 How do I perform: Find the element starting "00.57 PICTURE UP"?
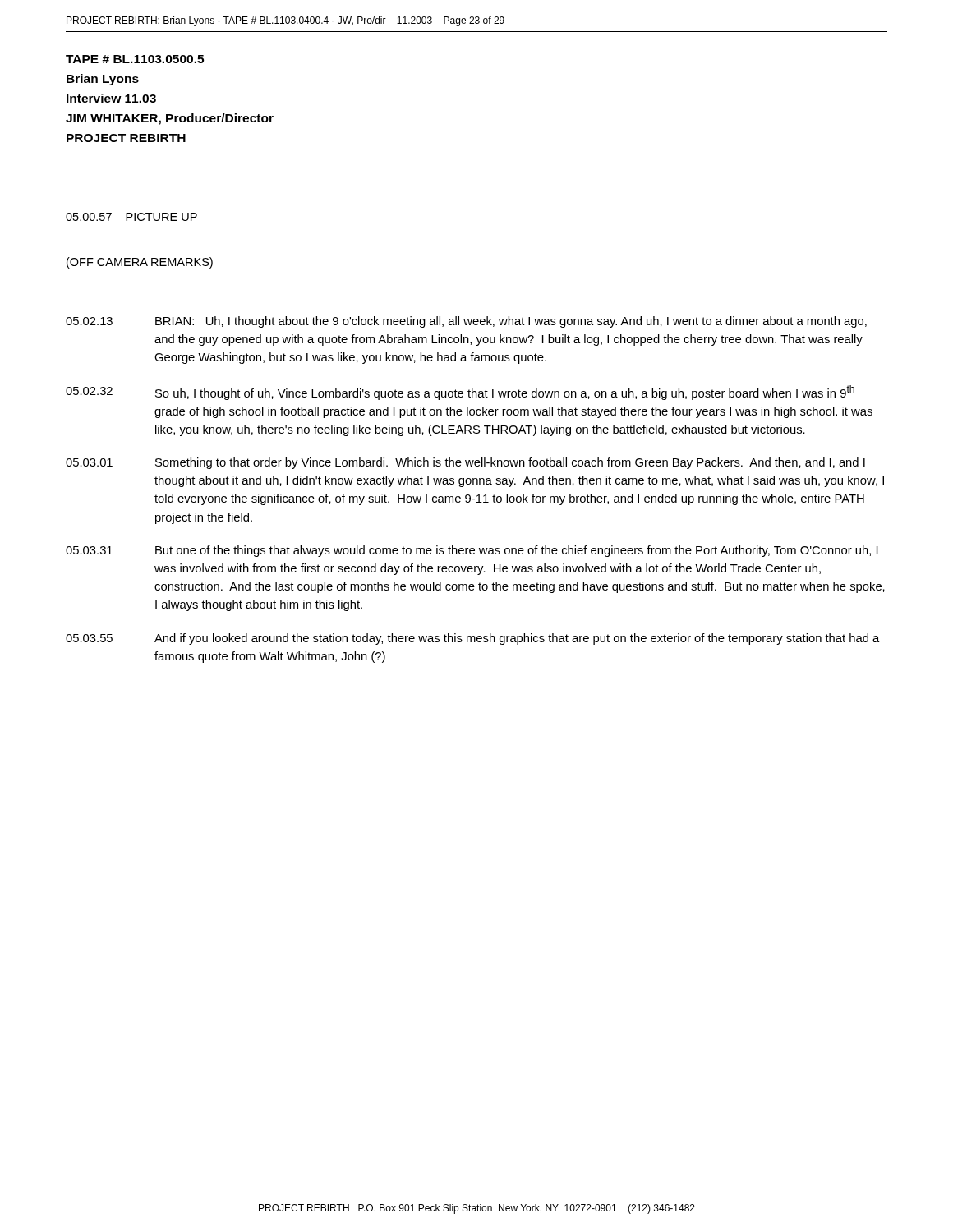132,217
